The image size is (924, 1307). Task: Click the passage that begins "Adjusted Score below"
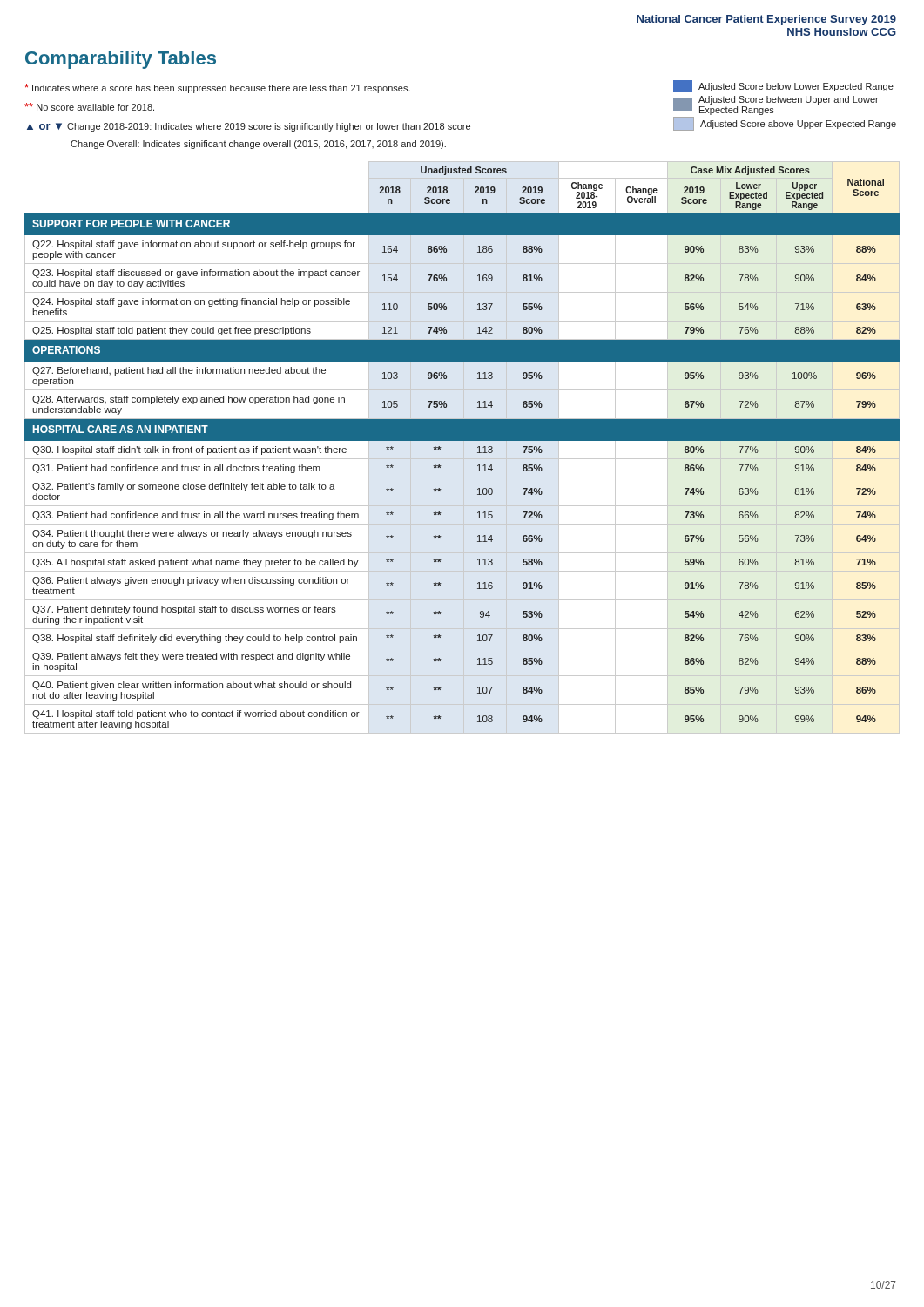[x=786, y=105]
